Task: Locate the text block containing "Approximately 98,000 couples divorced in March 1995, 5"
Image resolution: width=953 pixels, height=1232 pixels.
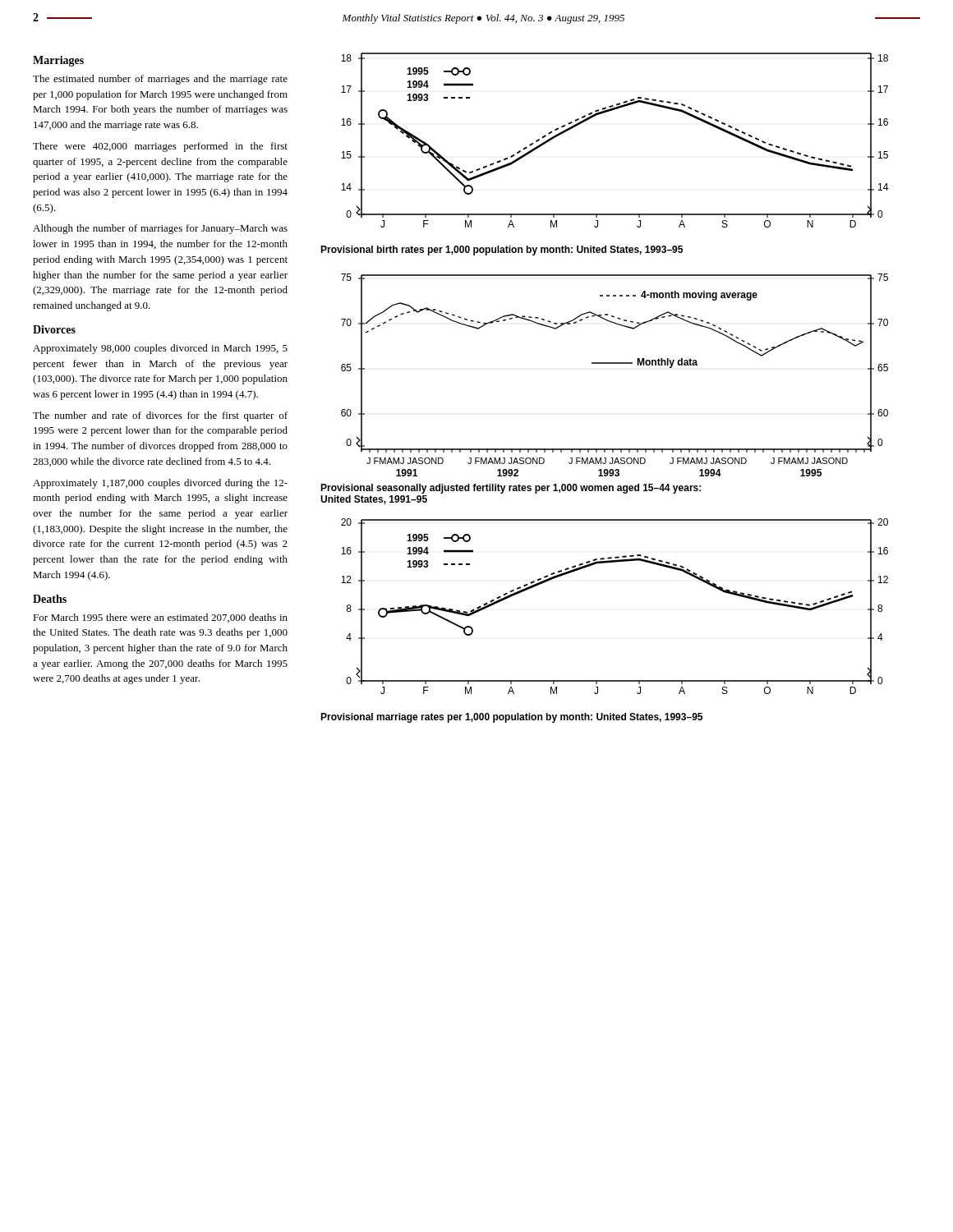Action: [x=160, y=371]
